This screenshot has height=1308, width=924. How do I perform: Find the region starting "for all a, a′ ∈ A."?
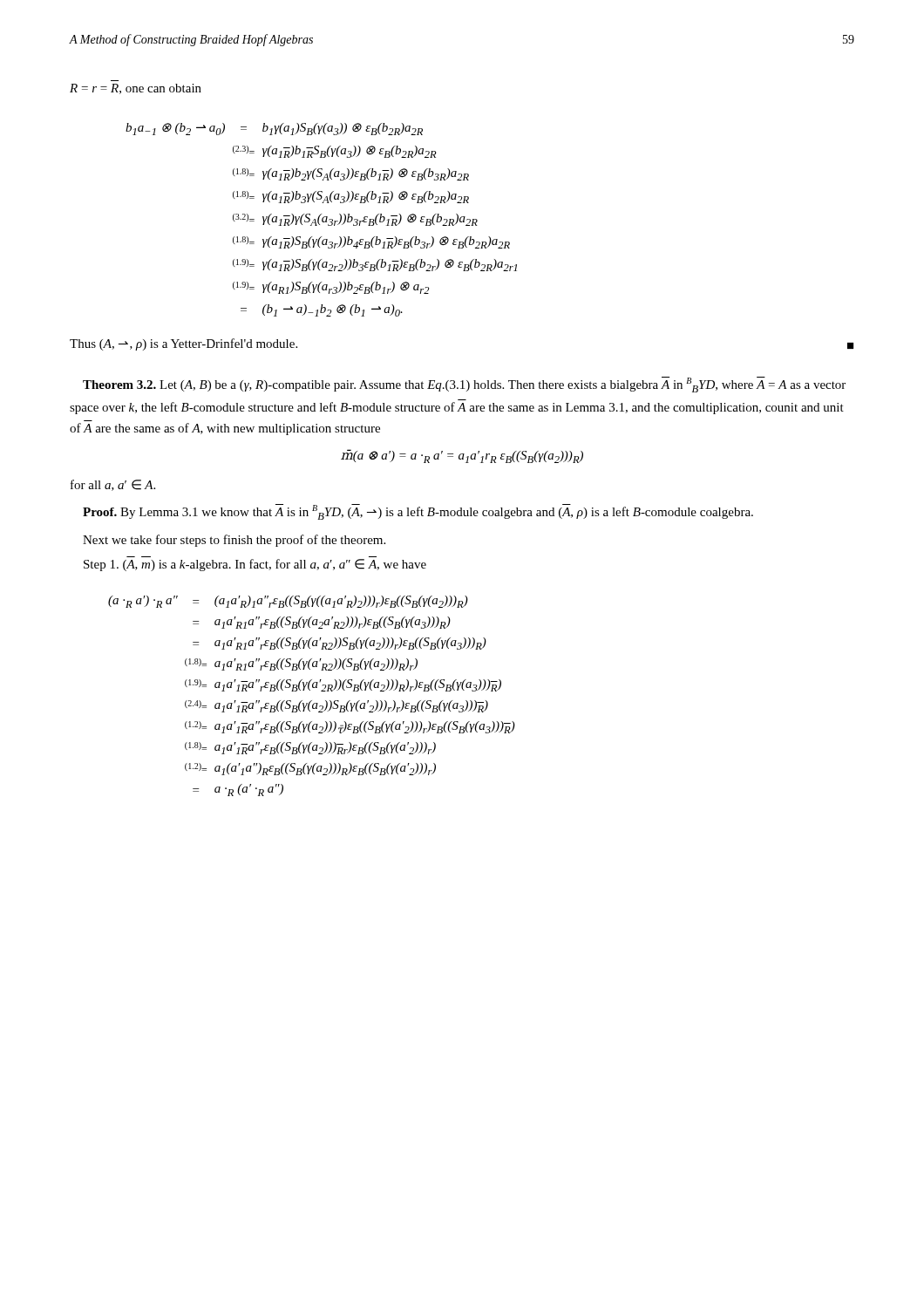click(113, 485)
